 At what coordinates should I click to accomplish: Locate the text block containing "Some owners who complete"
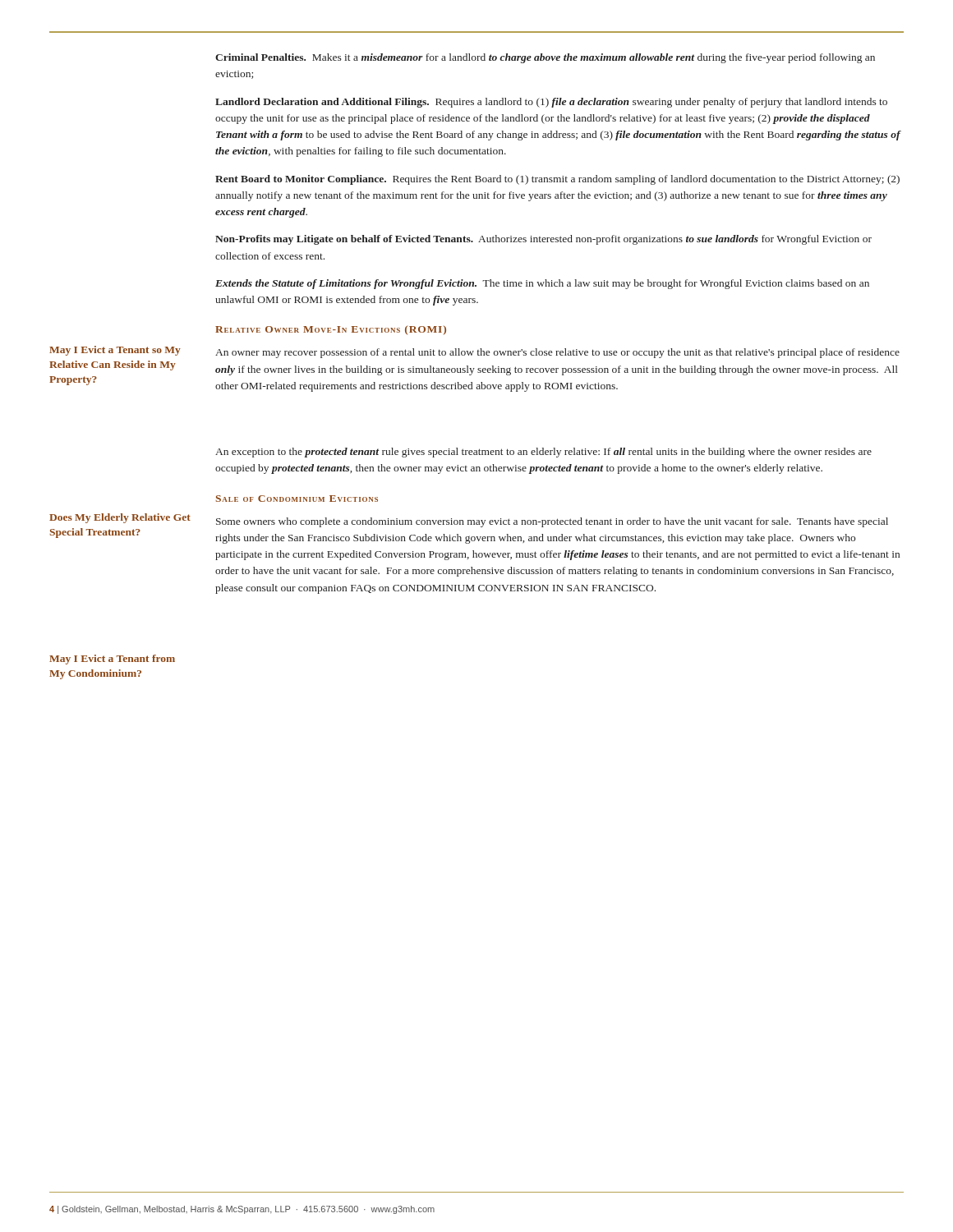[x=558, y=554]
